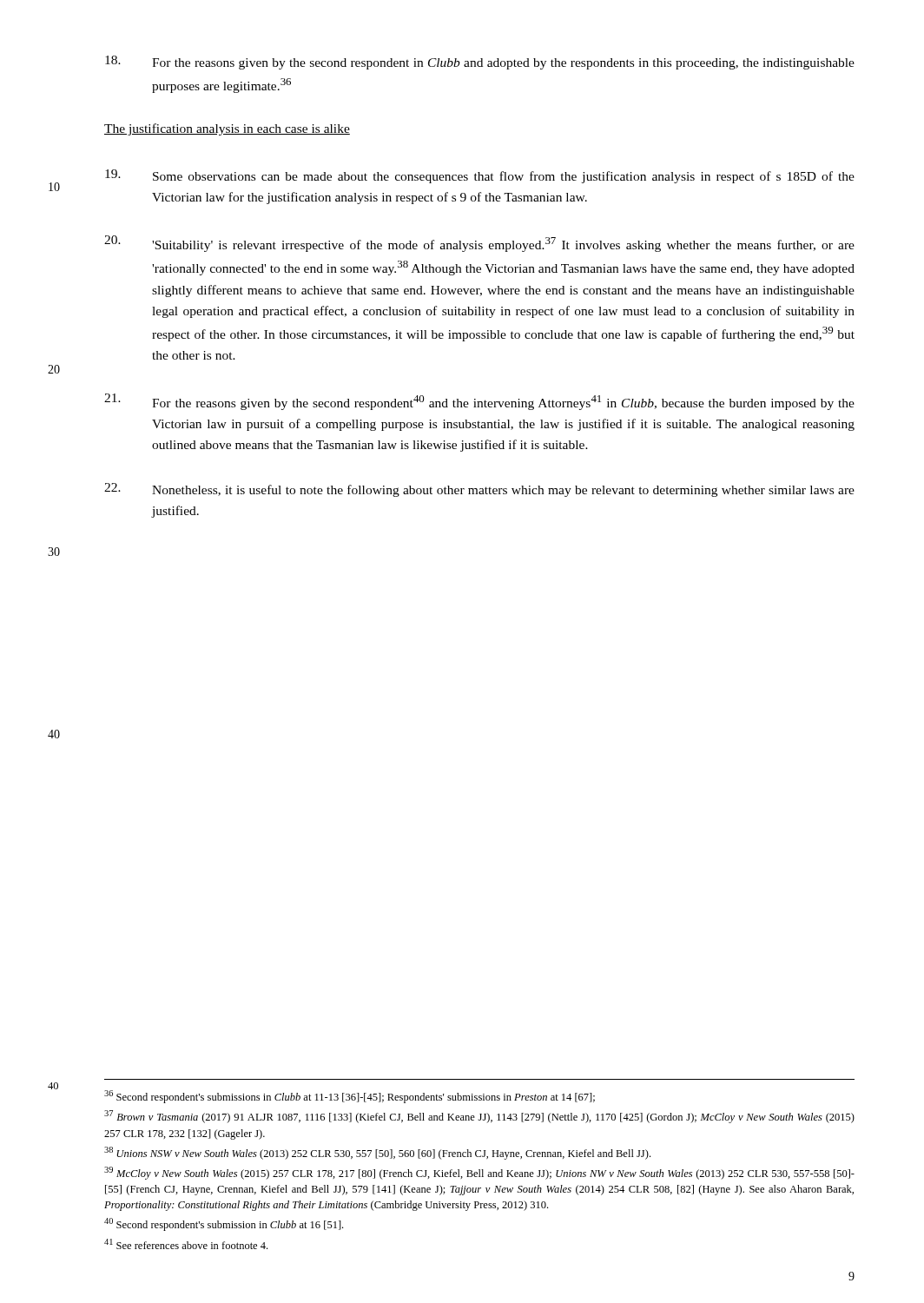Locate the footnote that says "37 Brown v Tasmania (2017)"
Viewport: 924px width, 1303px height.
[x=479, y=1124]
